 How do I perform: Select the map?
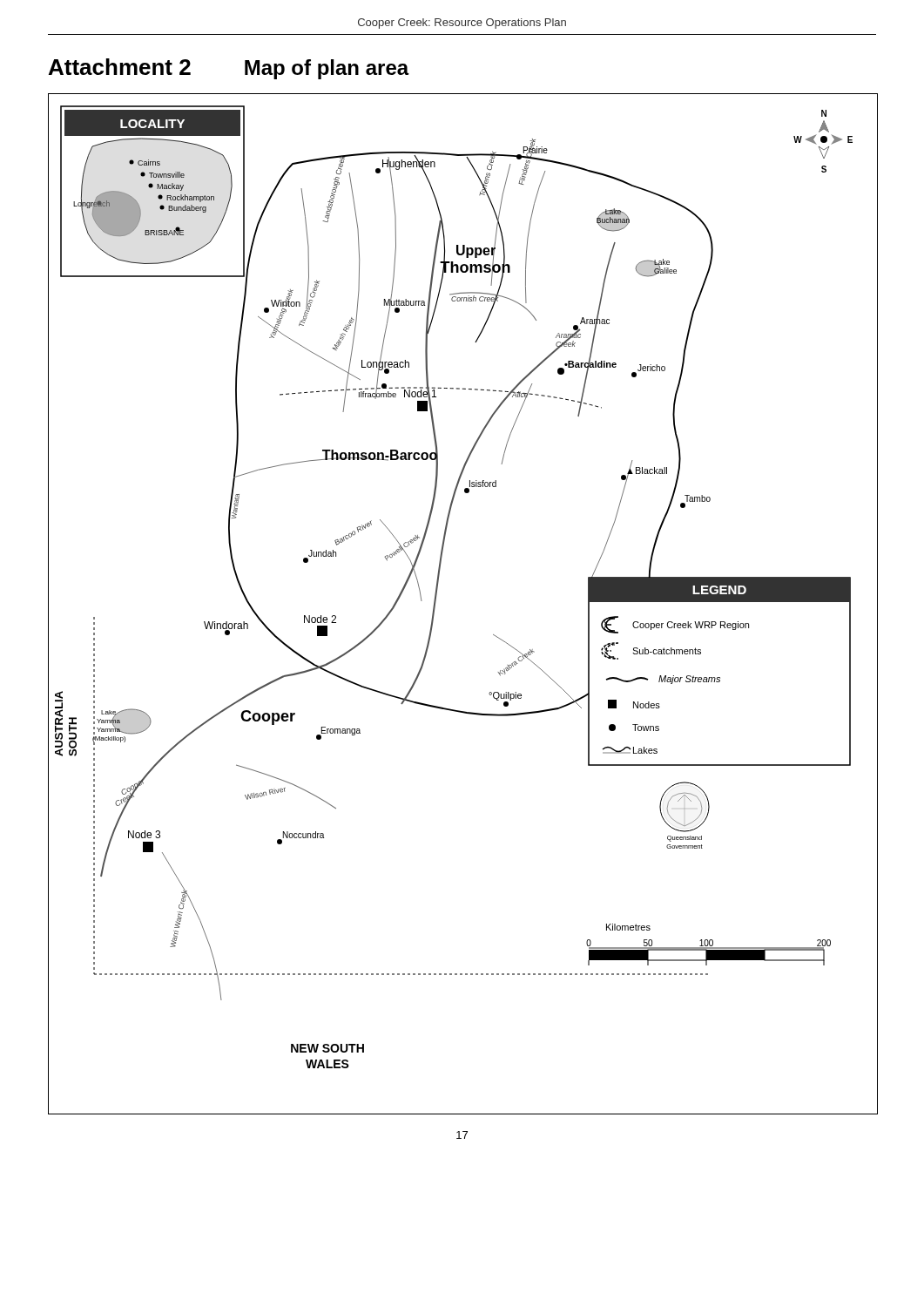pyautogui.click(x=463, y=604)
